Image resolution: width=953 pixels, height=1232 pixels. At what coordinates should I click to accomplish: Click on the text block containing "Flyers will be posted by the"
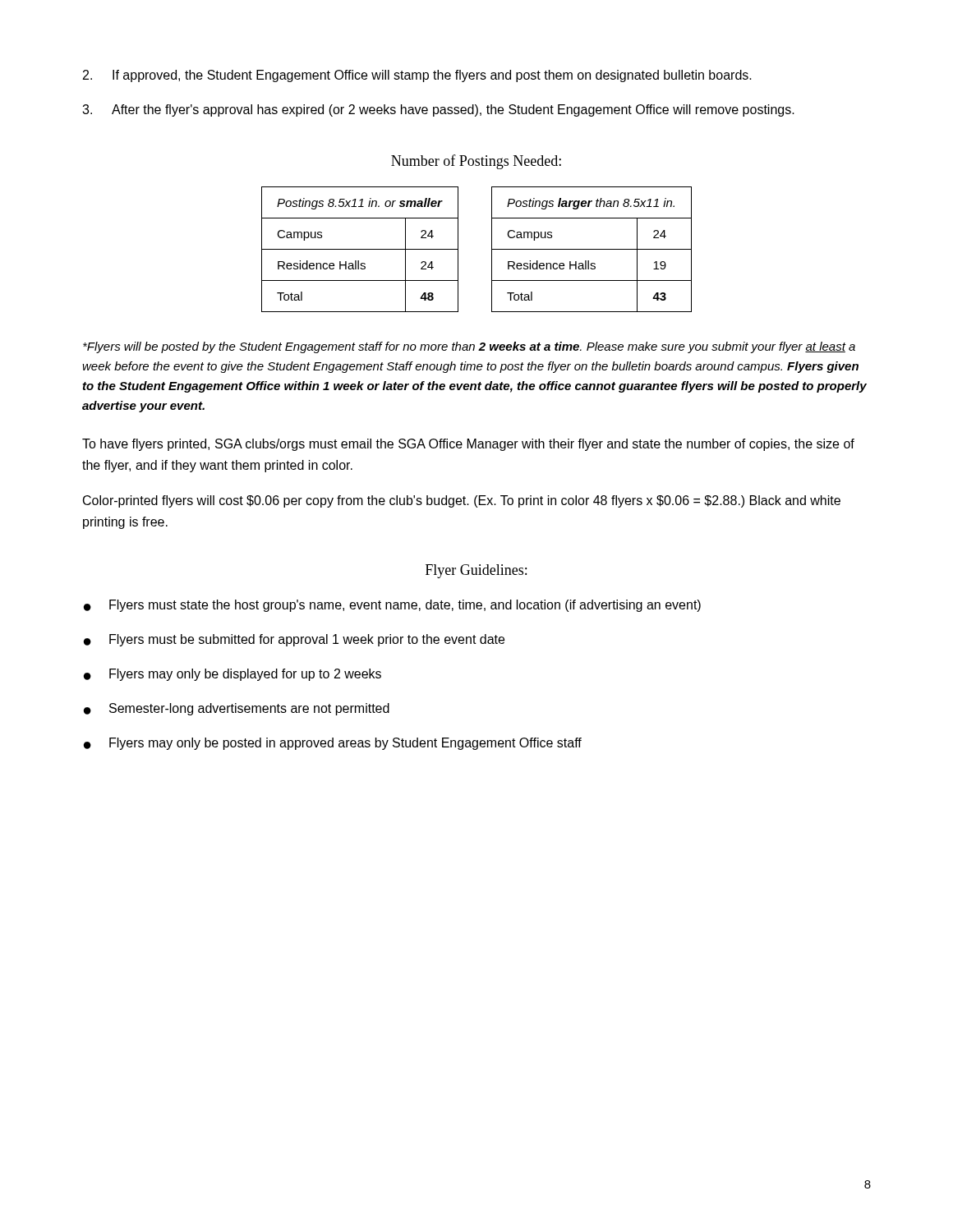pyautogui.click(x=474, y=376)
